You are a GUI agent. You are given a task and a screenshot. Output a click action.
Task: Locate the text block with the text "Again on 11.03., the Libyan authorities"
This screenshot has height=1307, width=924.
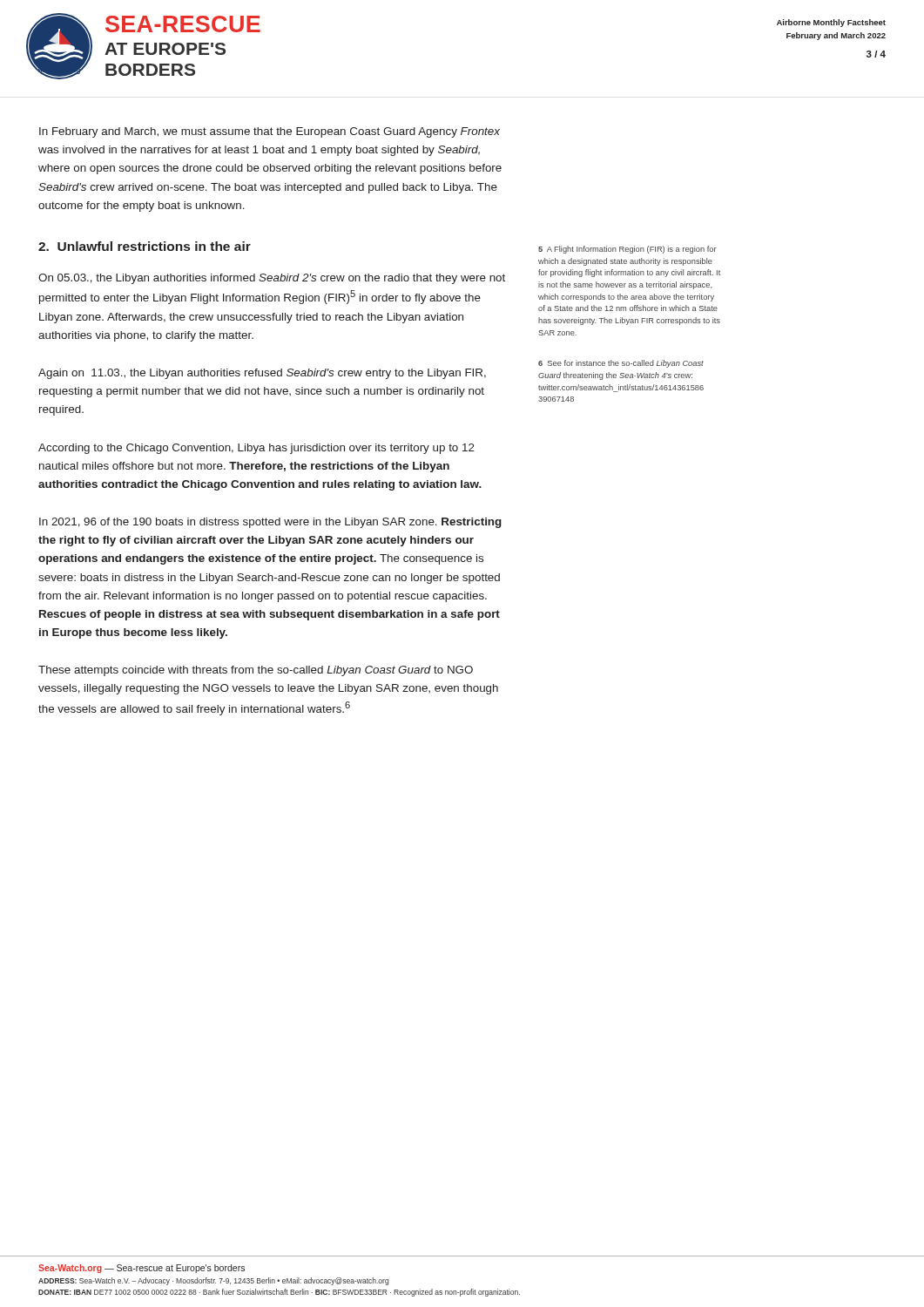point(262,391)
